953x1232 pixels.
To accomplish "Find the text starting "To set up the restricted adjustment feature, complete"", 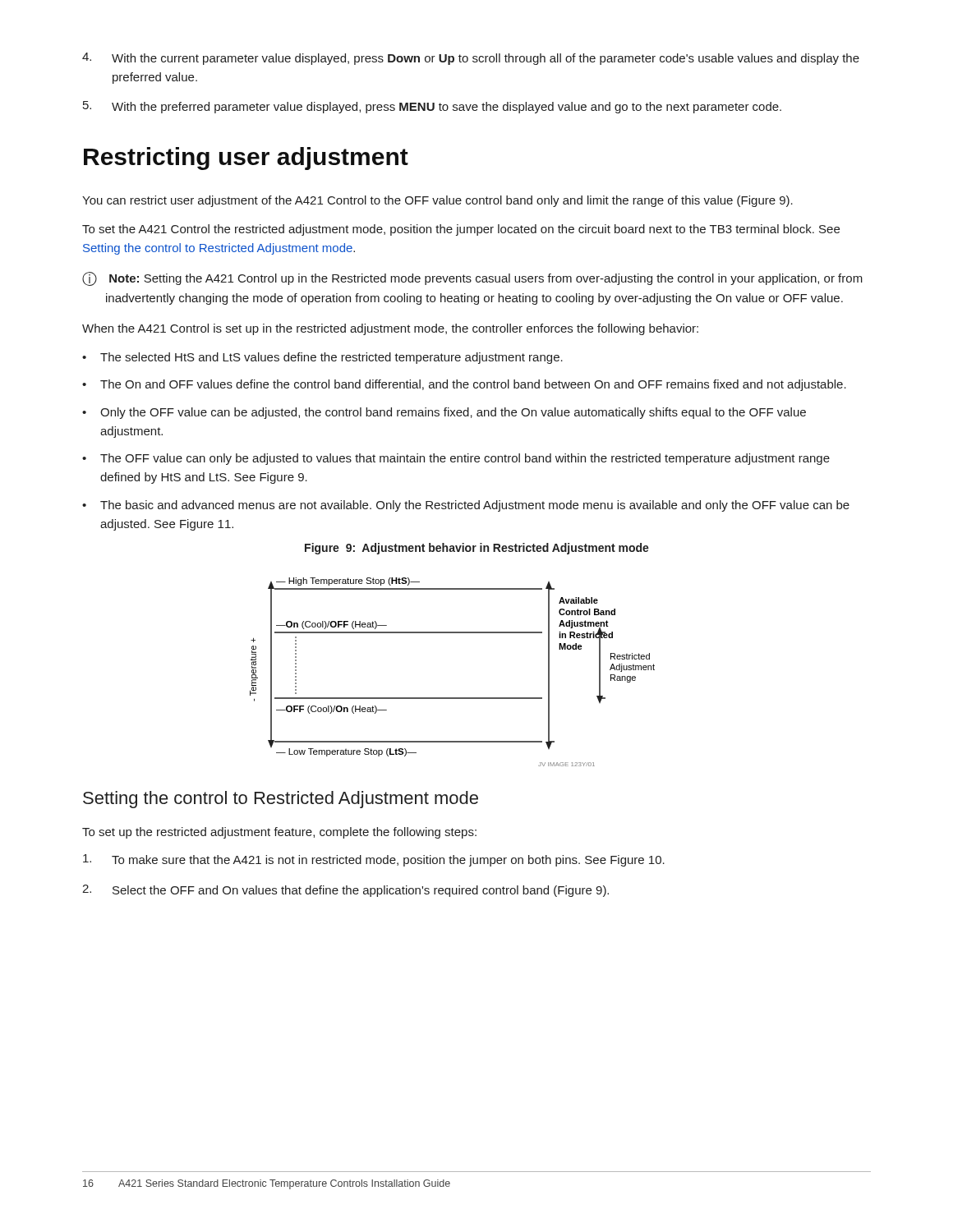I will click(x=476, y=832).
